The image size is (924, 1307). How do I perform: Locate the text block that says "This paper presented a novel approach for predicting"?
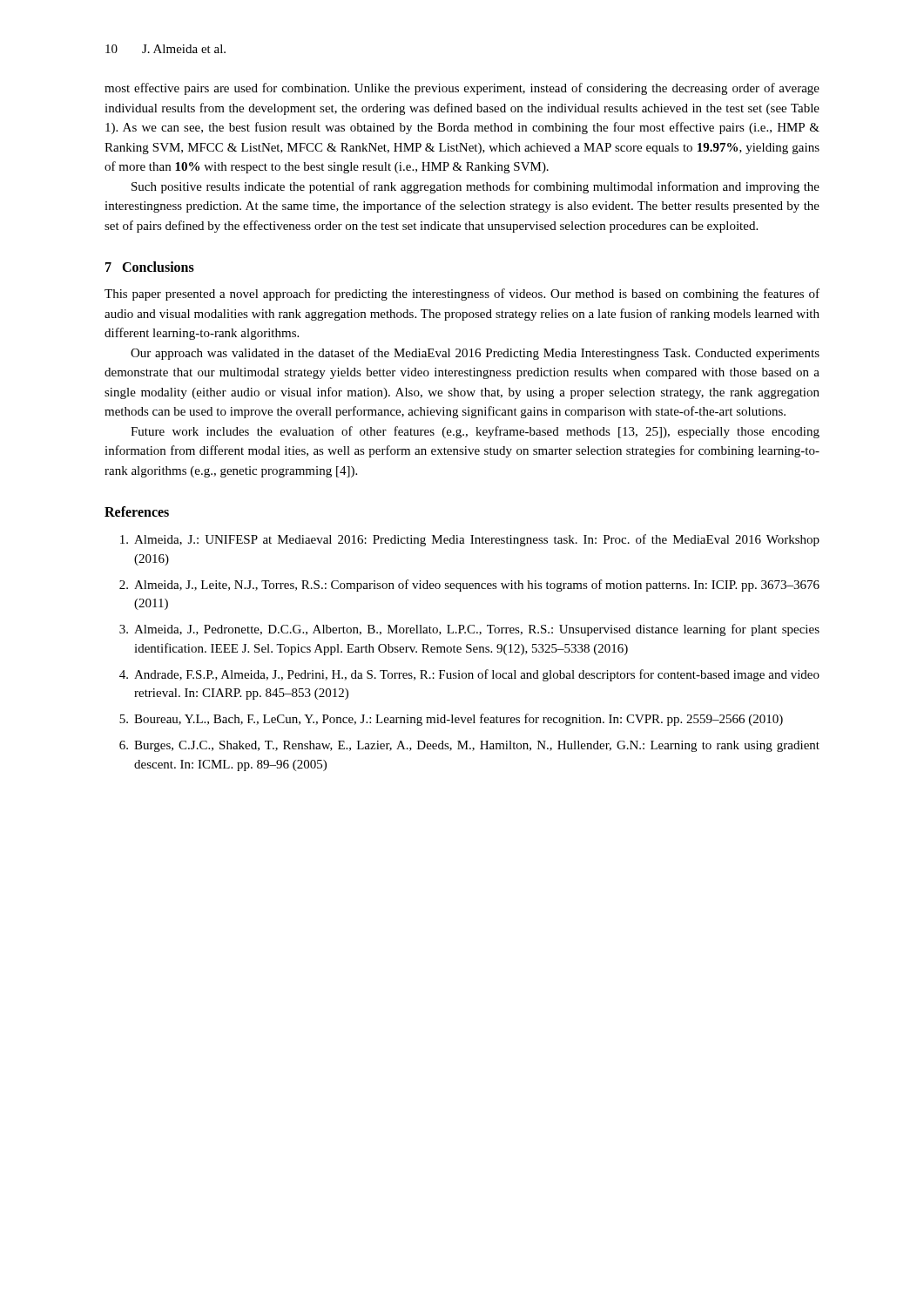point(462,313)
